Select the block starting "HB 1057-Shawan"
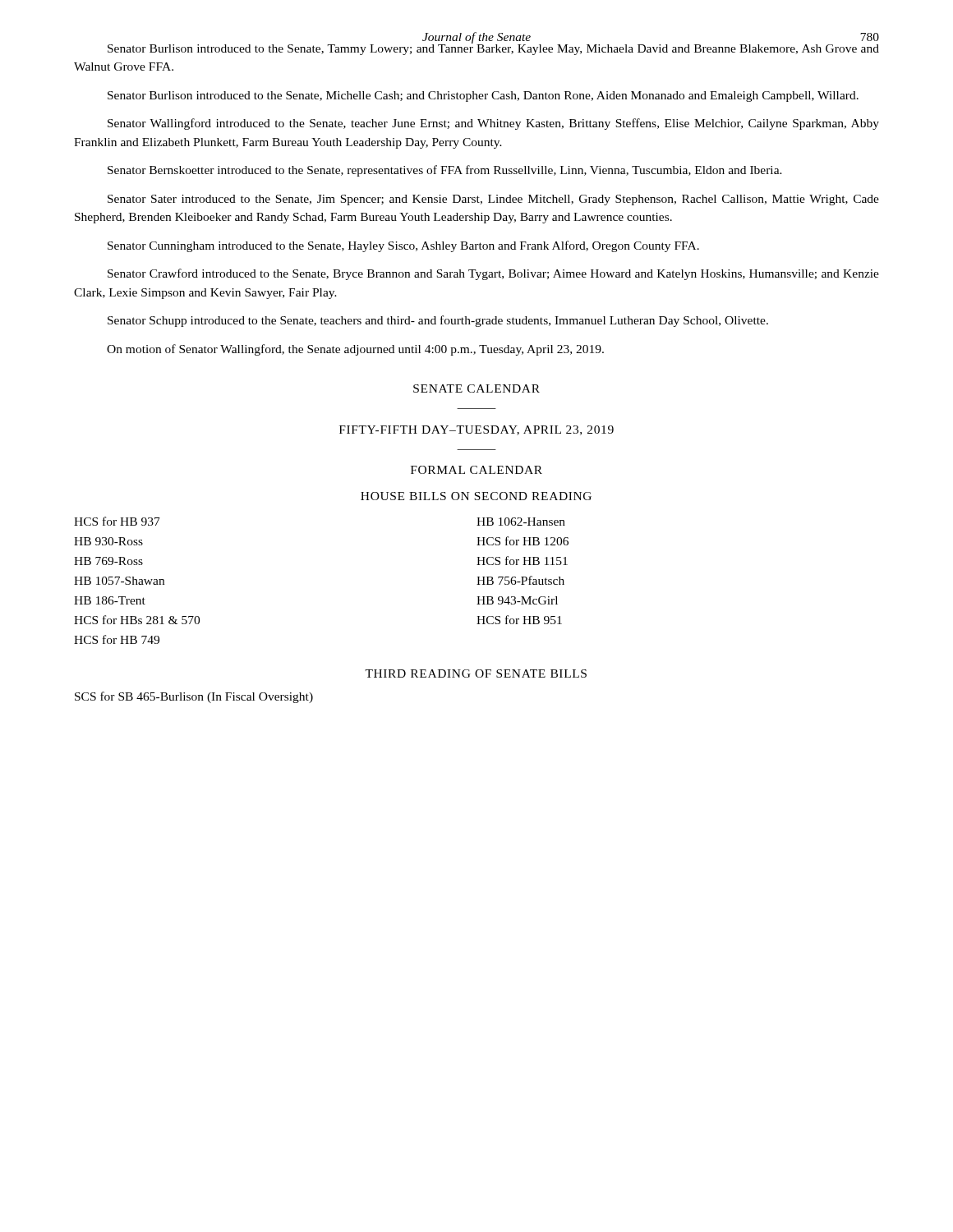 coord(119,580)
